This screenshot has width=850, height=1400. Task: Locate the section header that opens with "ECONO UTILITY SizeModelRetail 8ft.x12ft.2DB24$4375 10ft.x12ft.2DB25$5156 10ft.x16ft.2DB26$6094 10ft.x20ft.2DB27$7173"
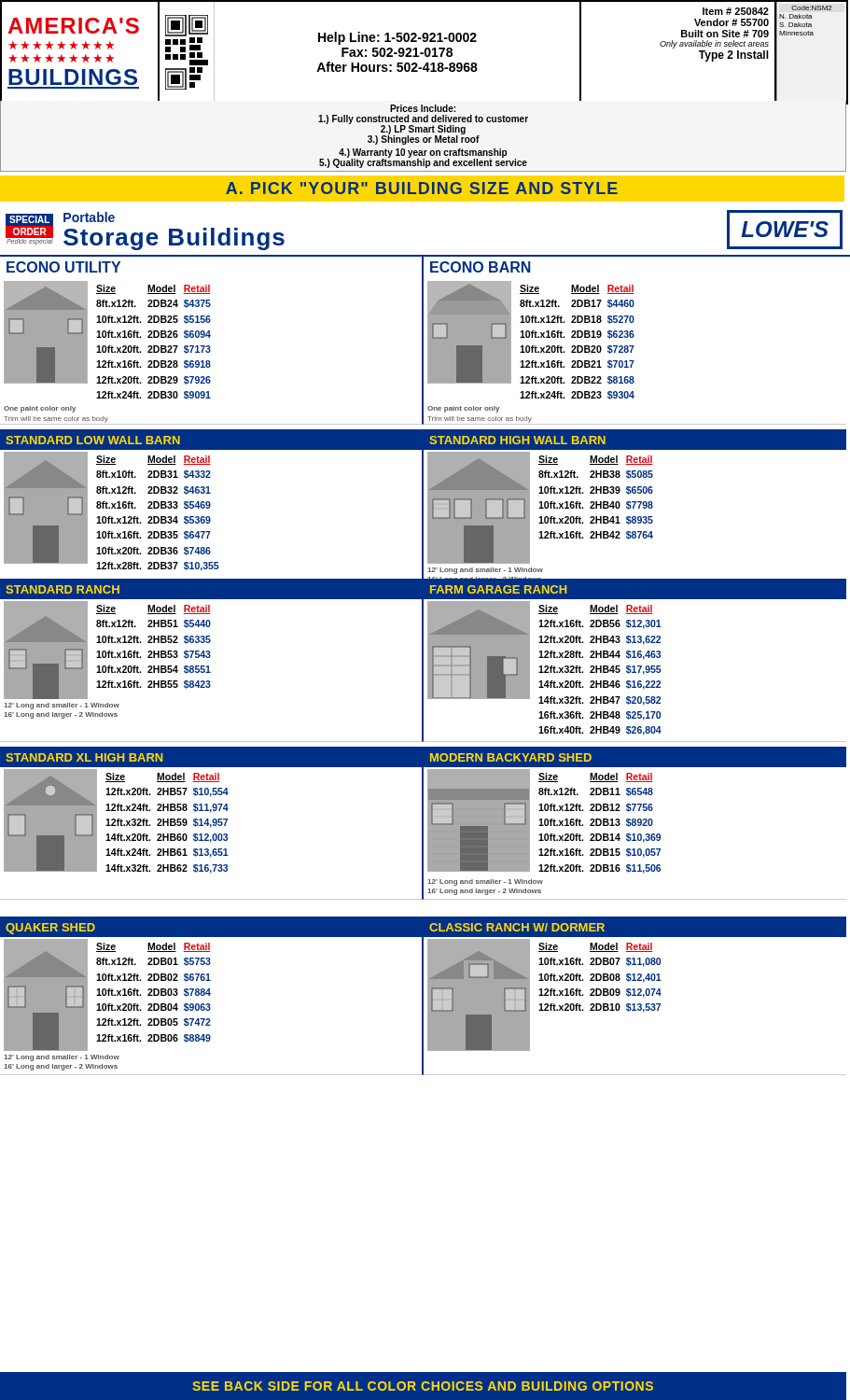pos(211,340)
